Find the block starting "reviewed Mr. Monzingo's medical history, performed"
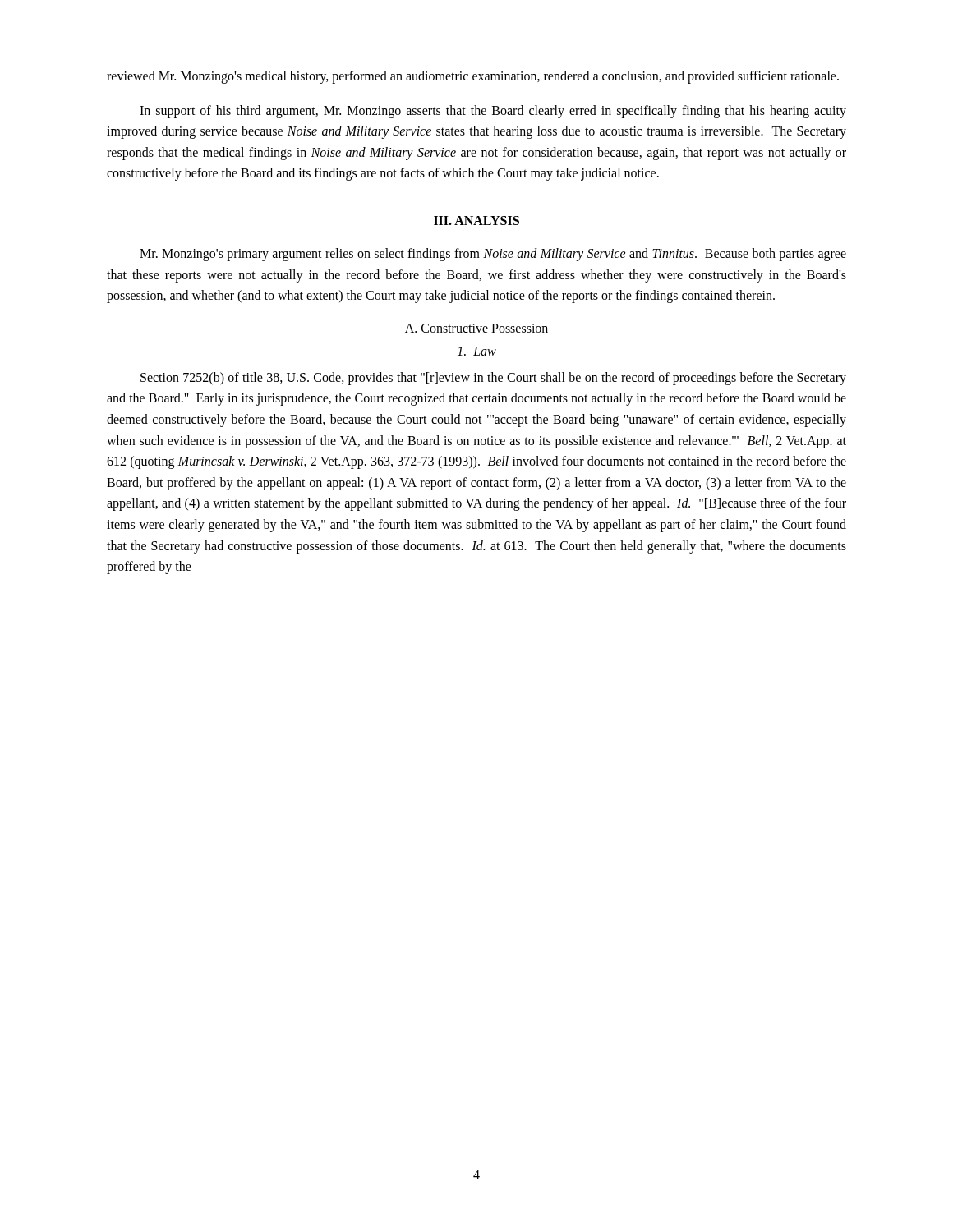The width and height of the screenshot is (953, 1232). point(476,76)
